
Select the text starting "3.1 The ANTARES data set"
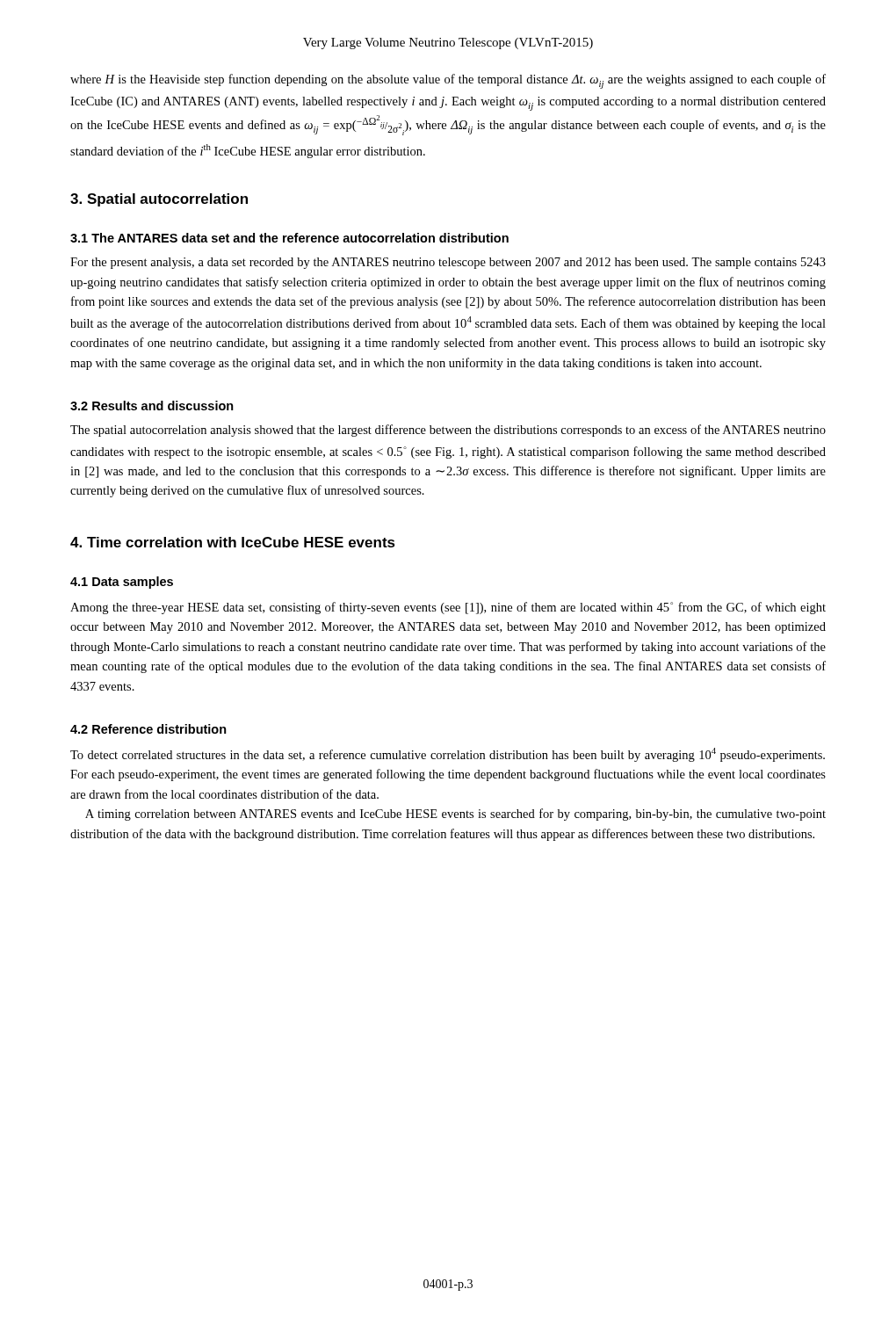290,239
